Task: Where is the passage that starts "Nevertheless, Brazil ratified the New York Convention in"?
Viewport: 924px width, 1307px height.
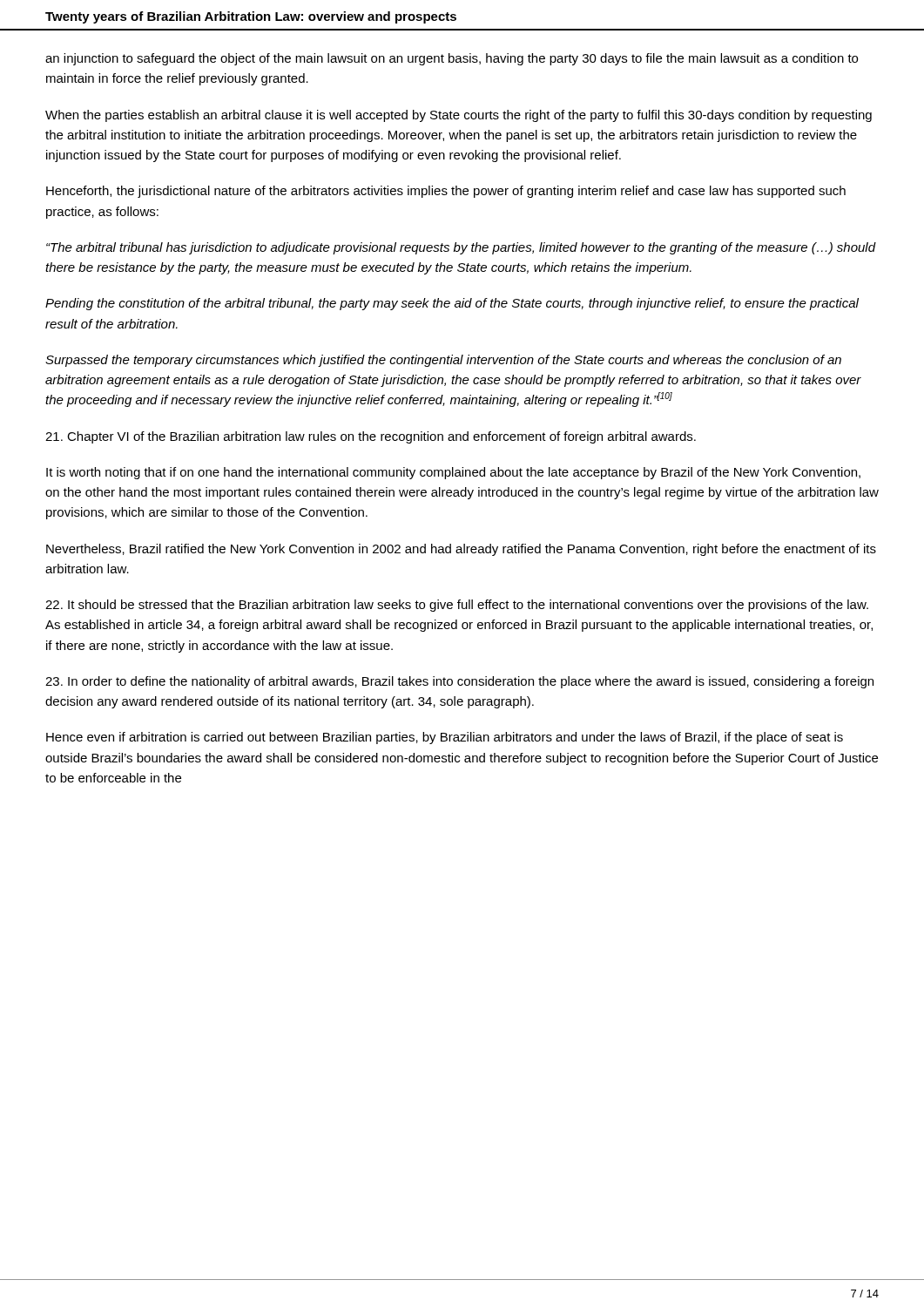Action: [461, 558]
